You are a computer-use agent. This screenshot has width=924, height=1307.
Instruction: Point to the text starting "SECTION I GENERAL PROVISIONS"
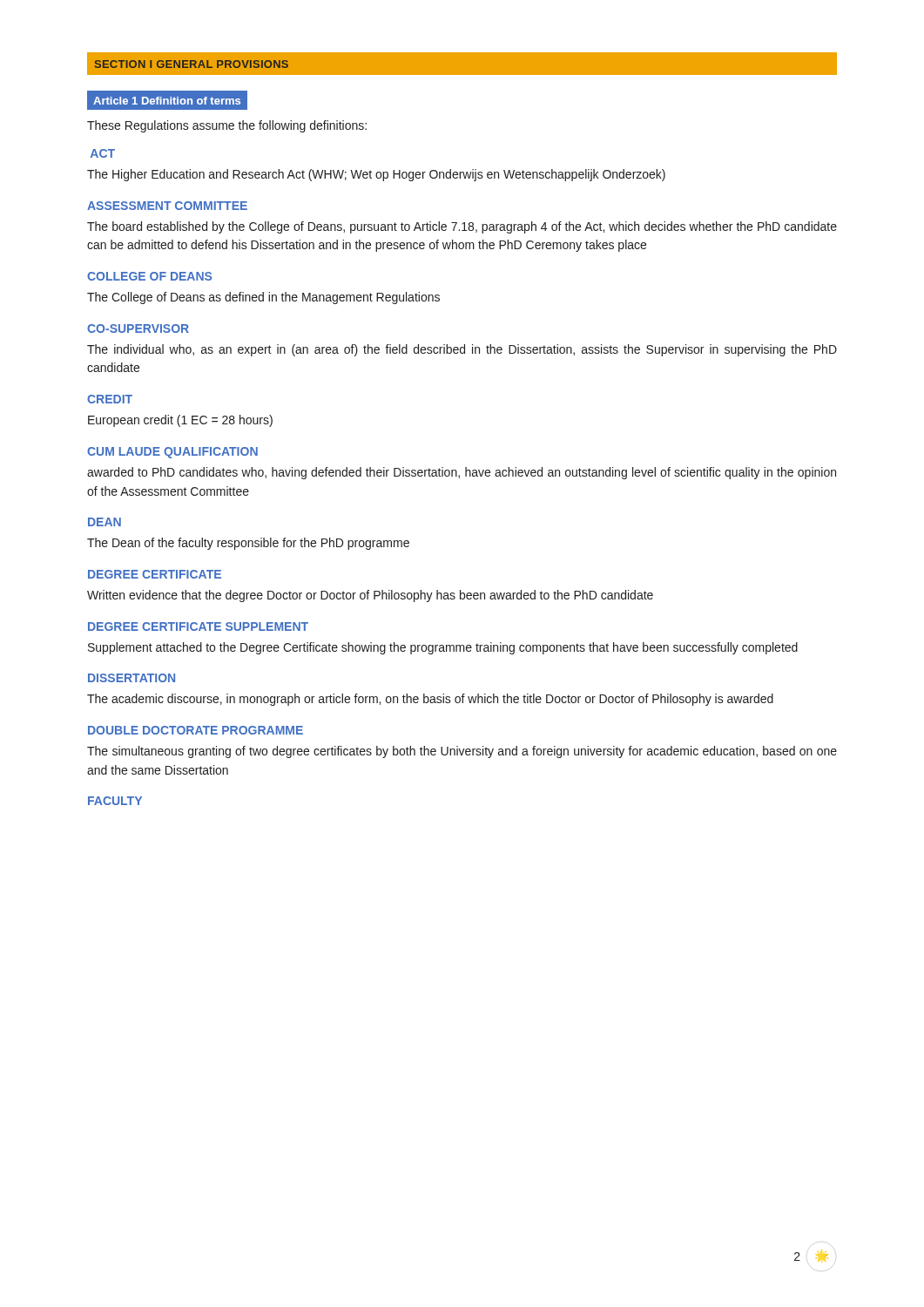pos(191,64)
